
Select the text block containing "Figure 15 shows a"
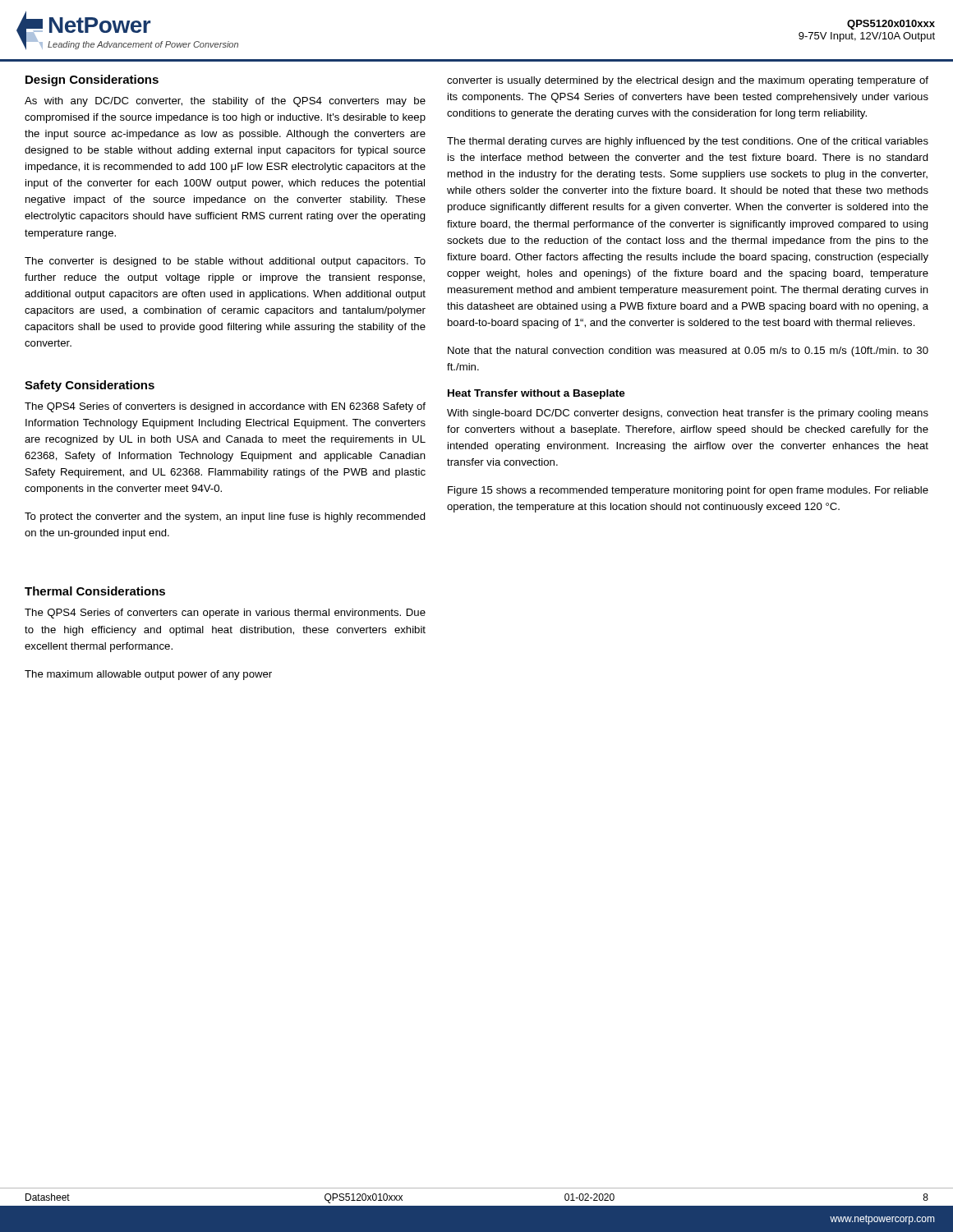(x=688, y=498)
